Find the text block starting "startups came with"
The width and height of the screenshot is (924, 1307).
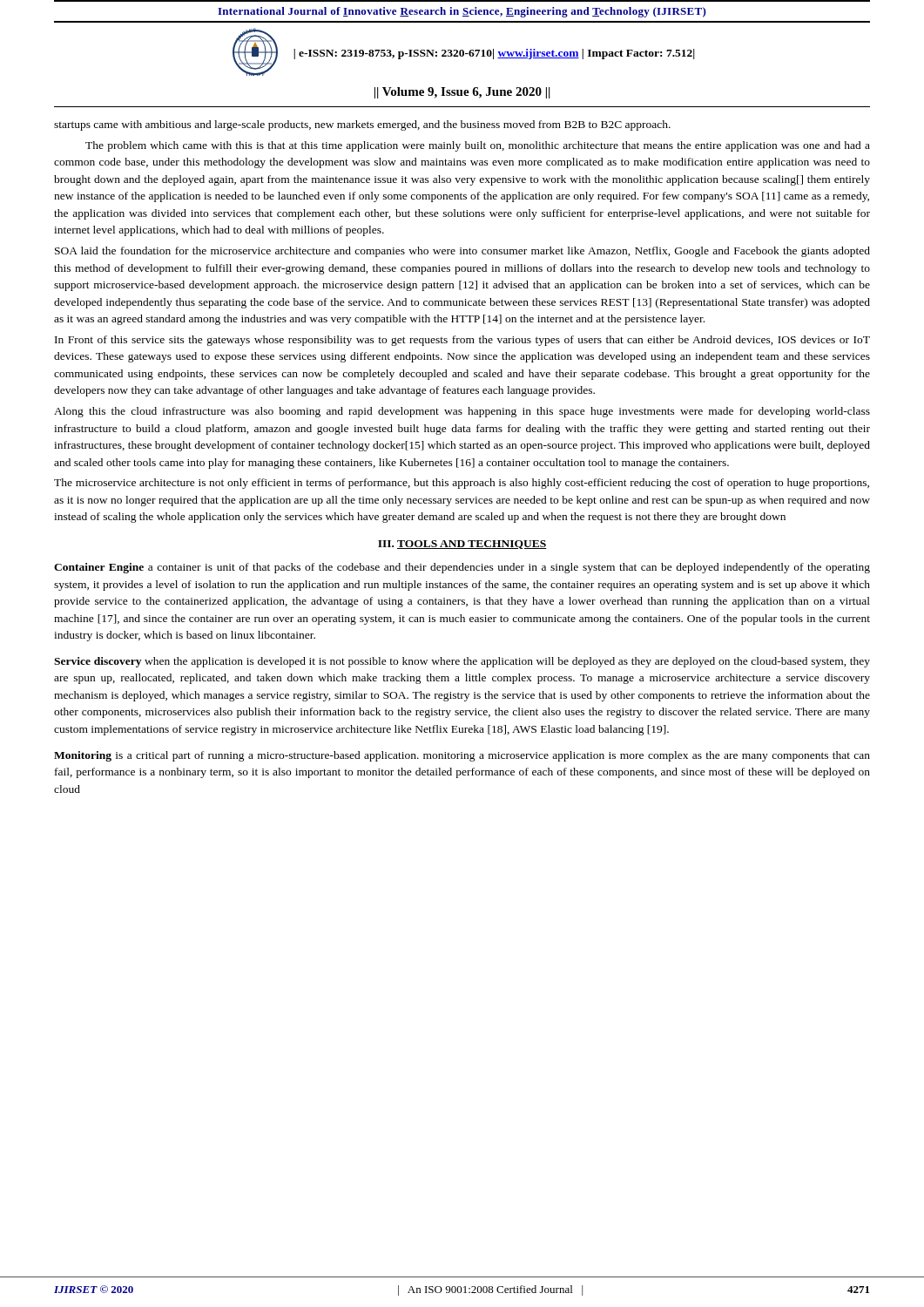(362, 124)
